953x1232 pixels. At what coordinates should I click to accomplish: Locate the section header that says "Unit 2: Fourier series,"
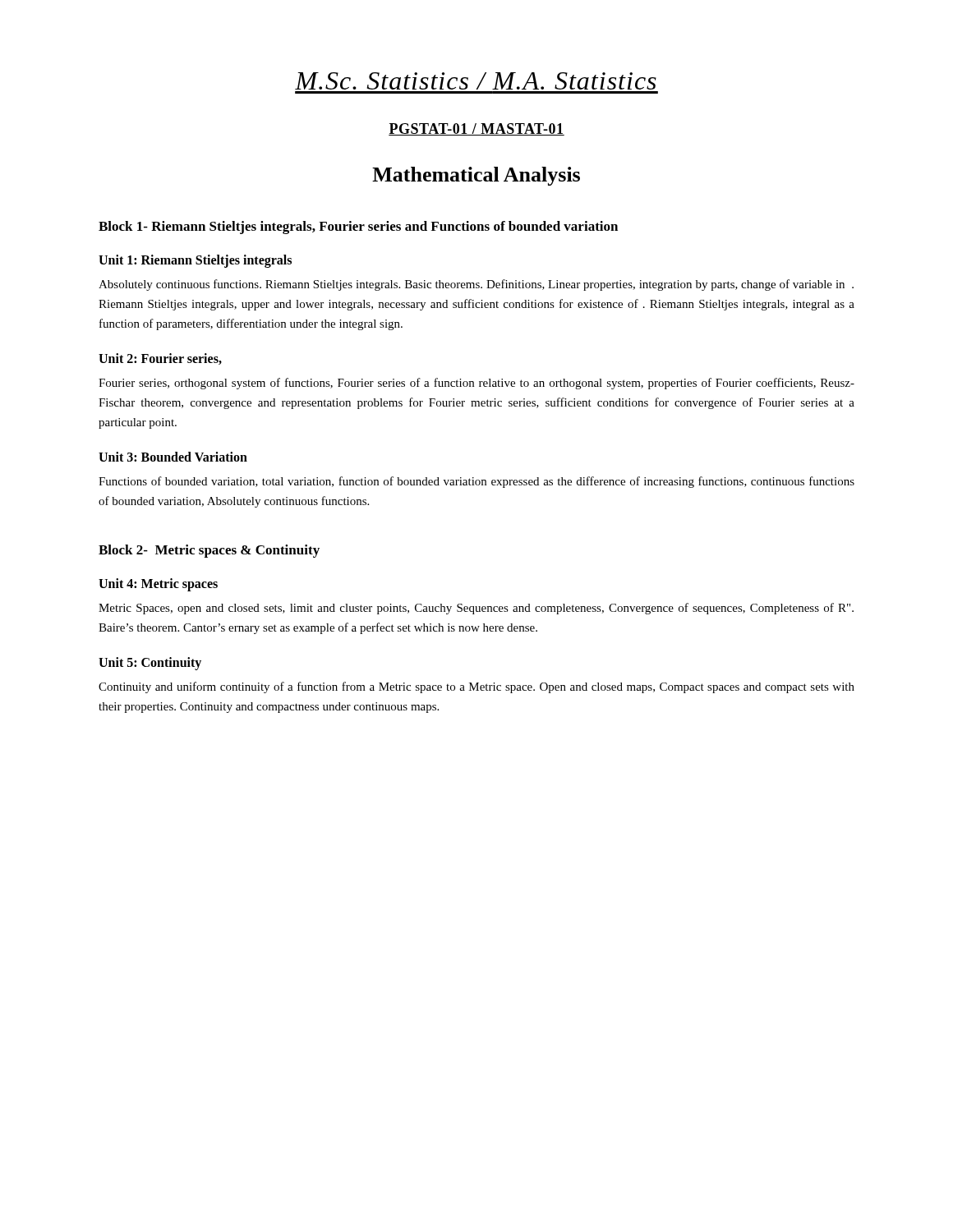click(160, 359)
